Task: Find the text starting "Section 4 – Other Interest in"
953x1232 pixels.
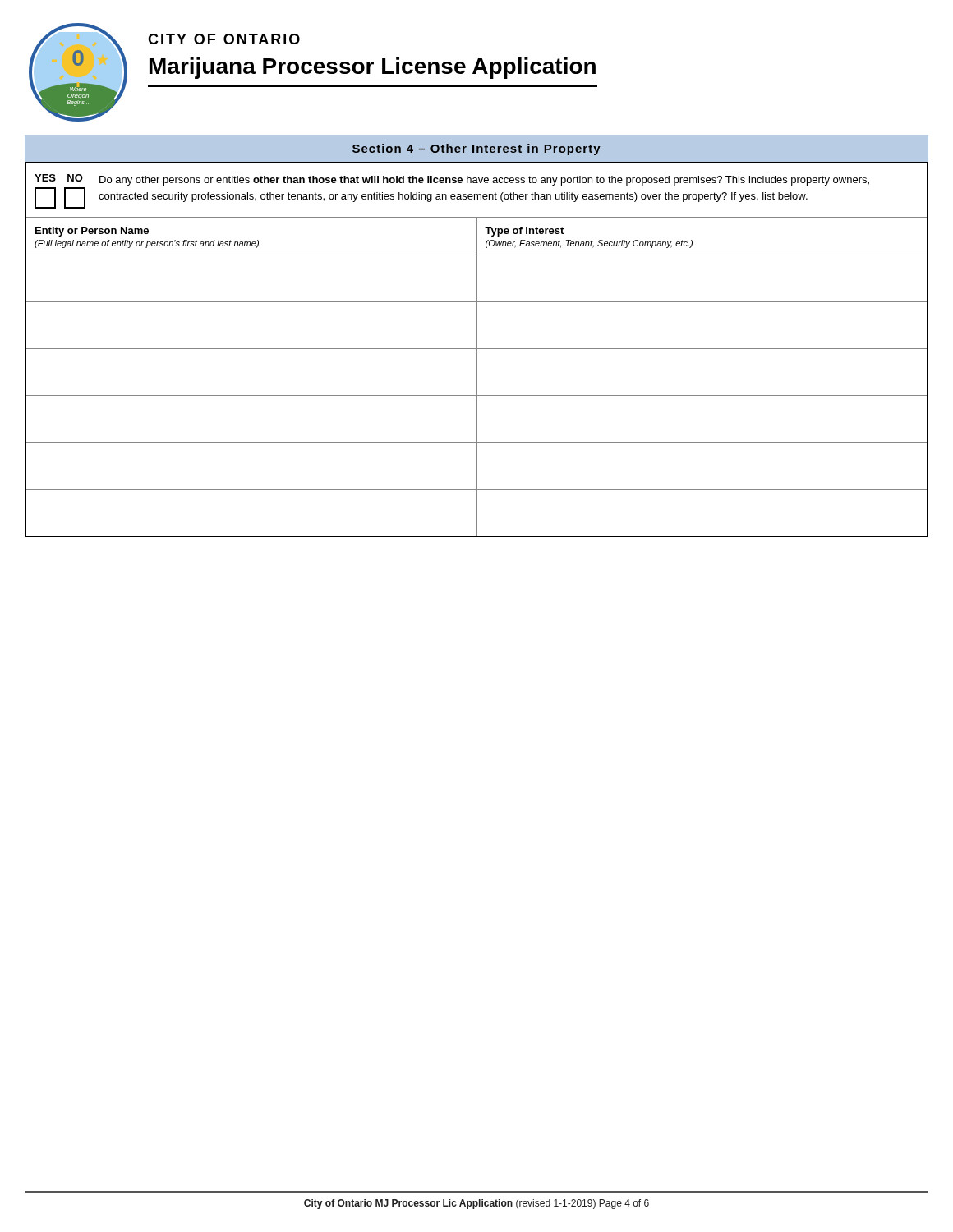Action: pos(476,148)
